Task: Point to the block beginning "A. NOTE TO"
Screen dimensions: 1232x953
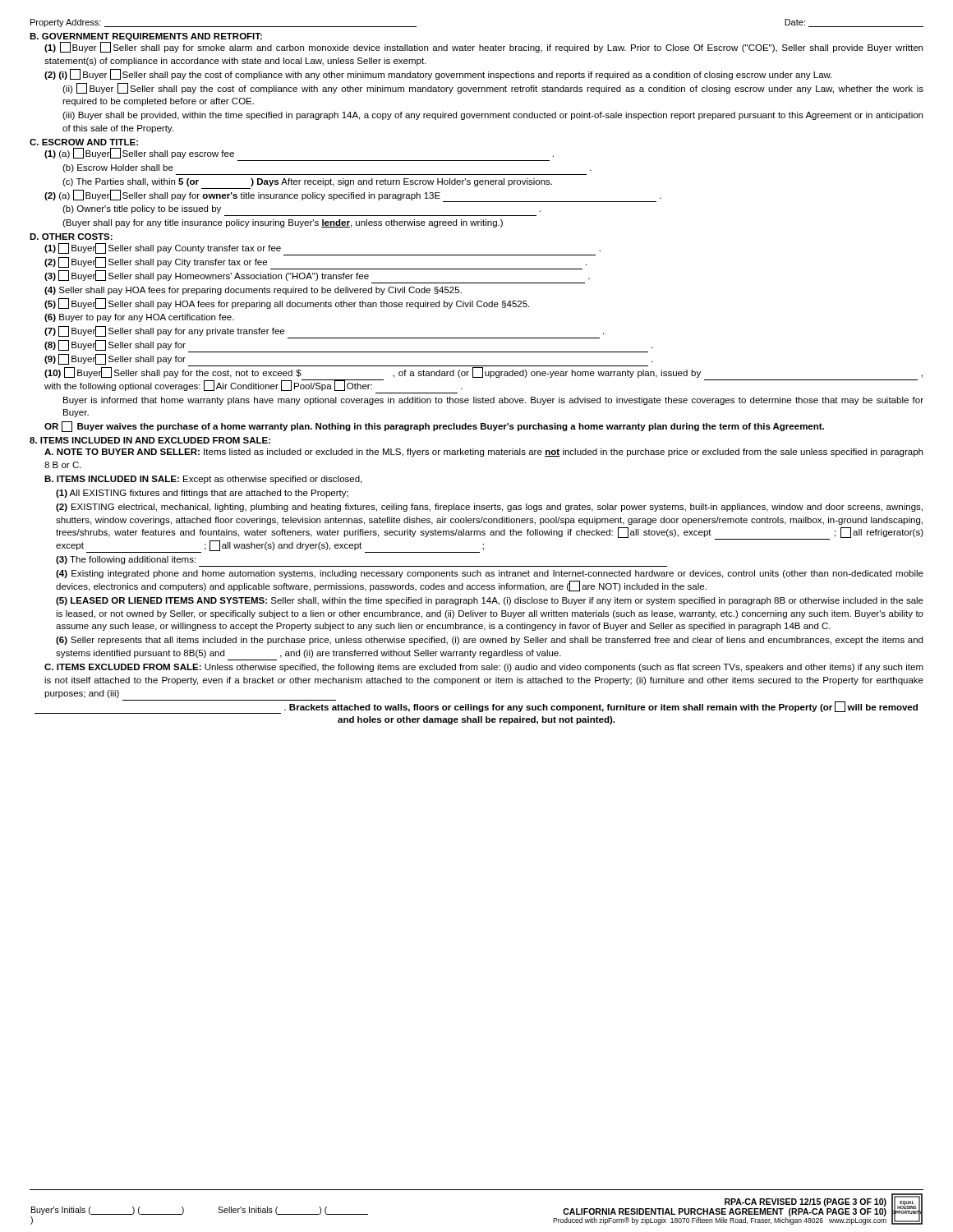Action: click(484, 459)
